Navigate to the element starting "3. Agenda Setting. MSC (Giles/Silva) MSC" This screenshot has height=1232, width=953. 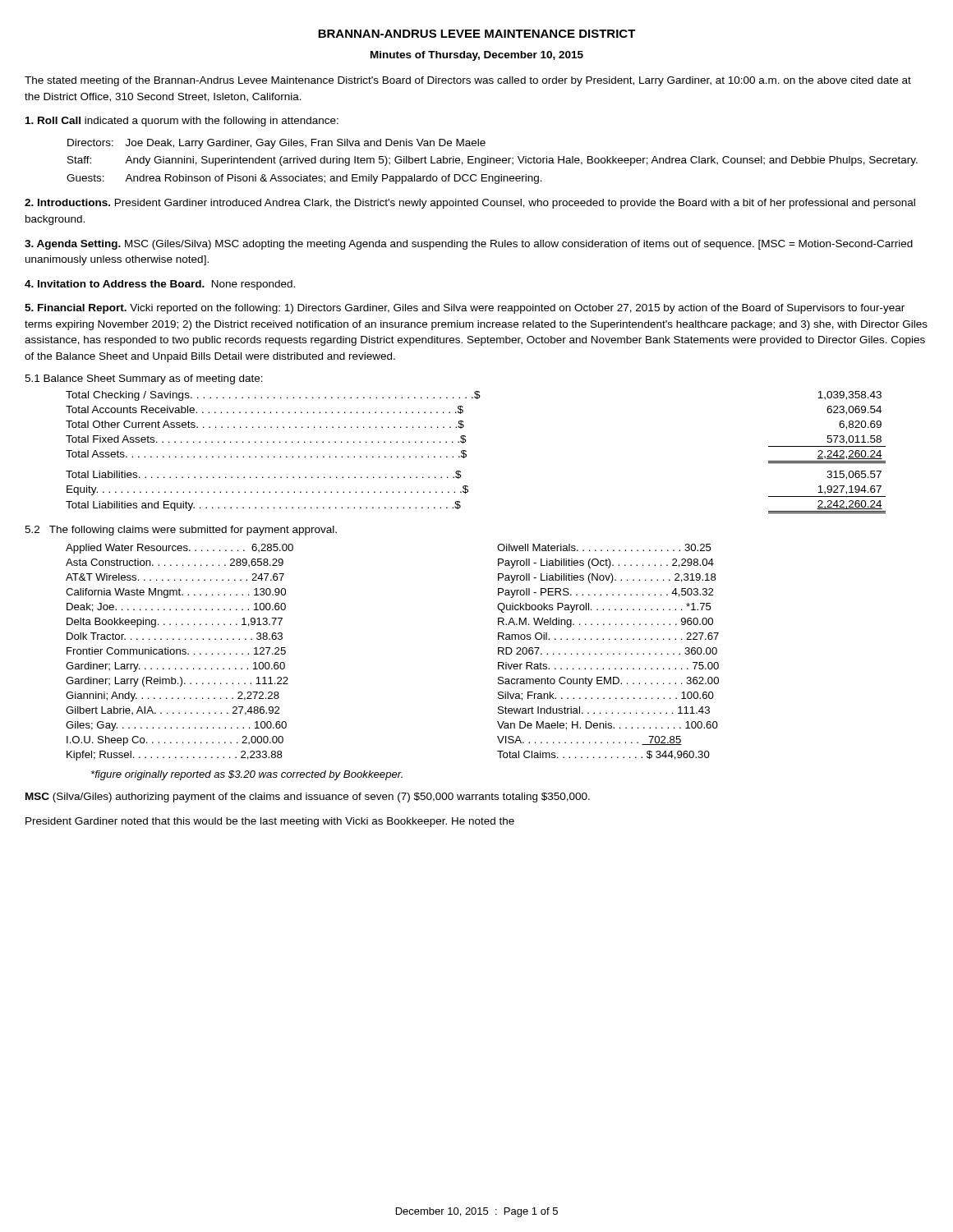click(469, 251)
